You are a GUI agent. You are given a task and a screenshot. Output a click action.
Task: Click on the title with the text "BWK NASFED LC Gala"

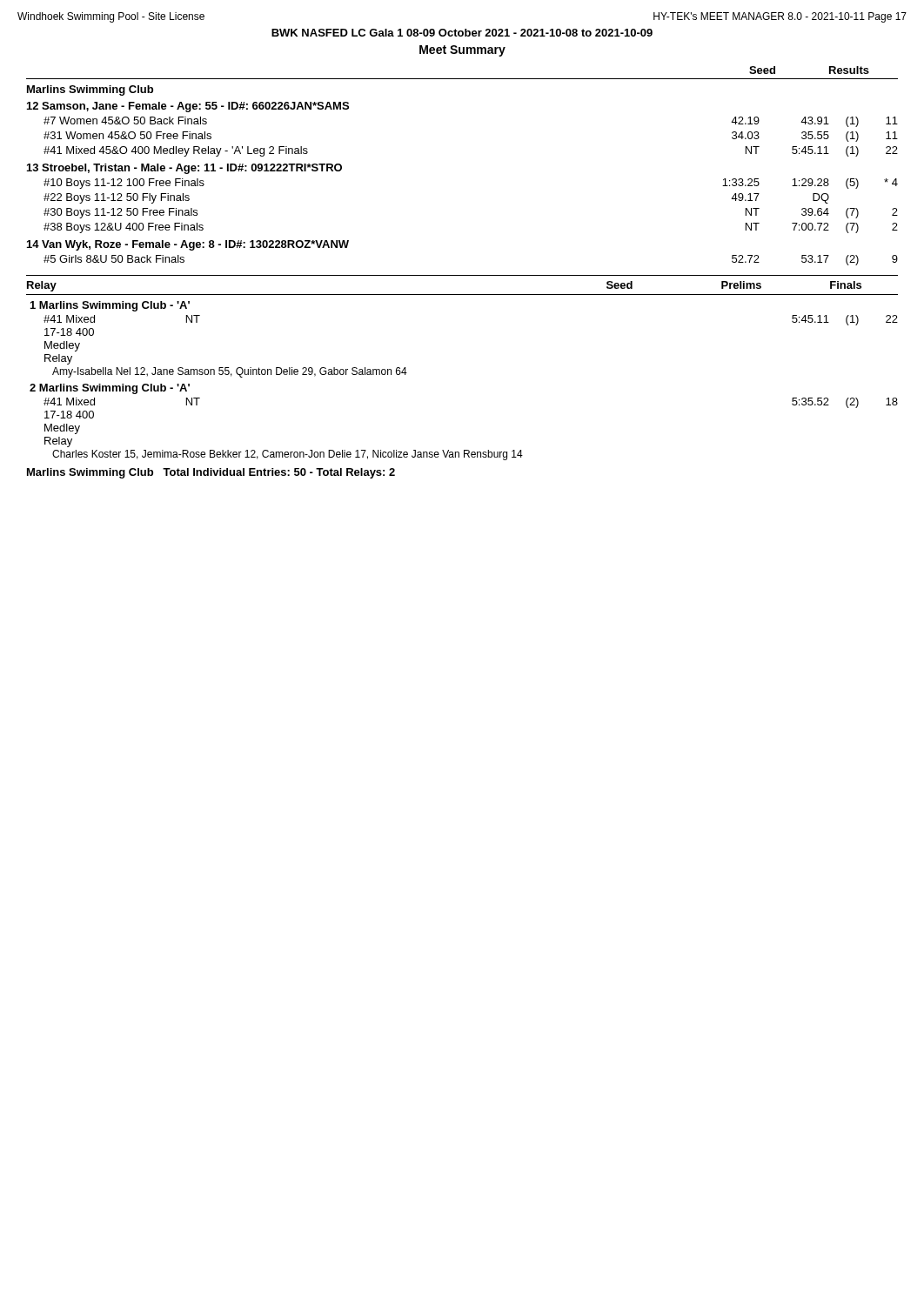(x=462, y=33)
